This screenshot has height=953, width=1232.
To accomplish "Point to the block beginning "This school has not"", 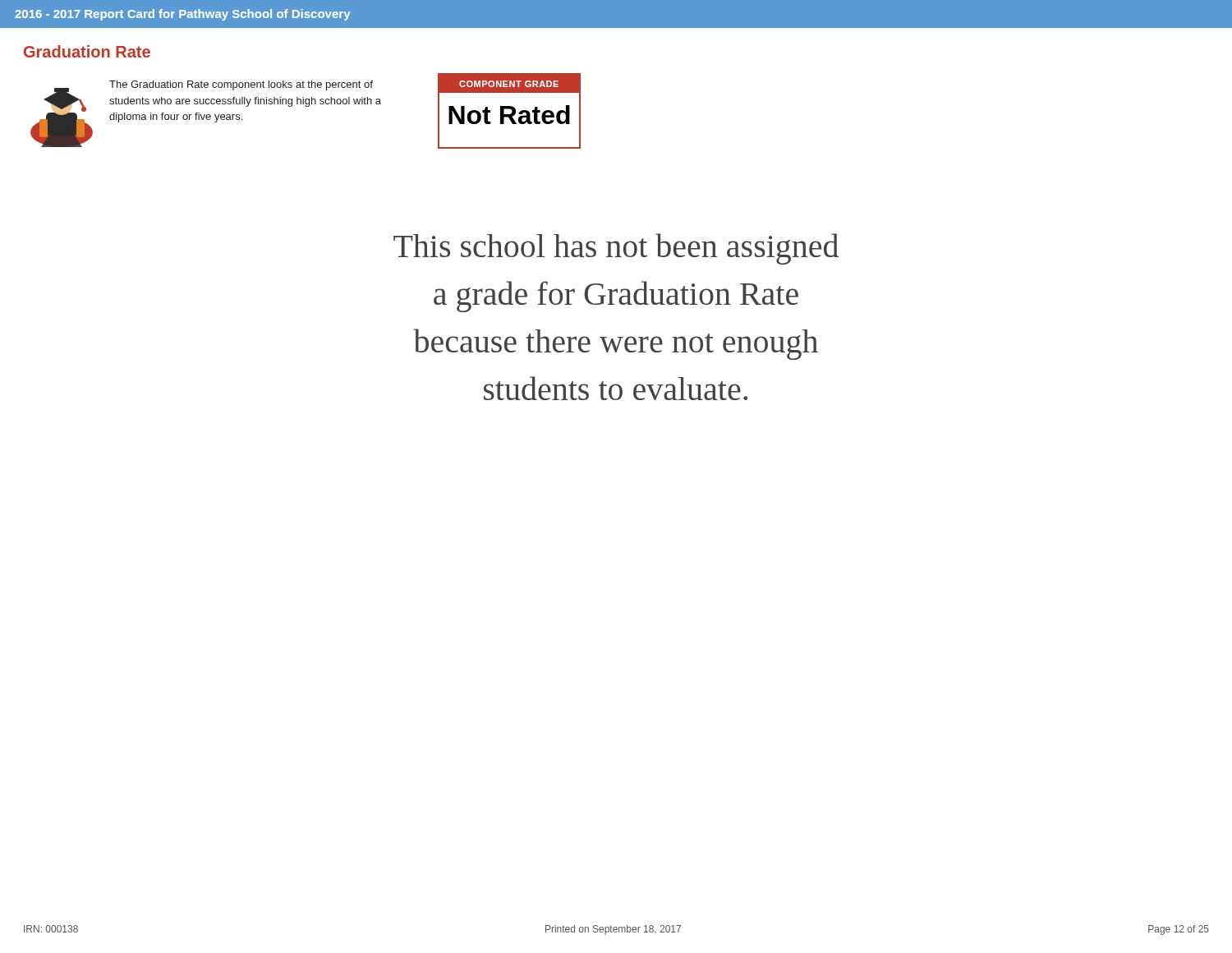I will click(616, 318).
